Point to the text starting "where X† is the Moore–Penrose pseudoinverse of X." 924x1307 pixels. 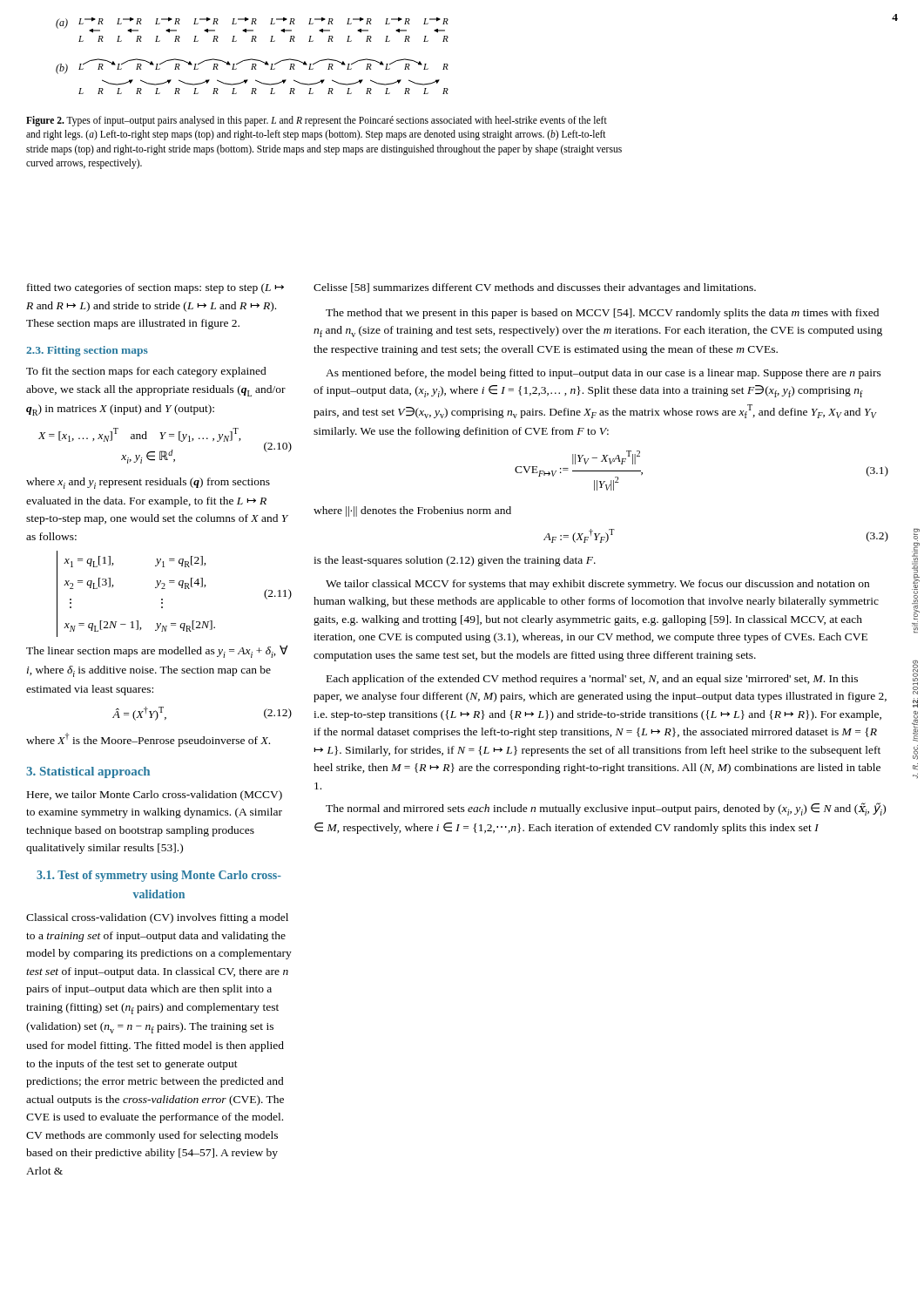148,738
